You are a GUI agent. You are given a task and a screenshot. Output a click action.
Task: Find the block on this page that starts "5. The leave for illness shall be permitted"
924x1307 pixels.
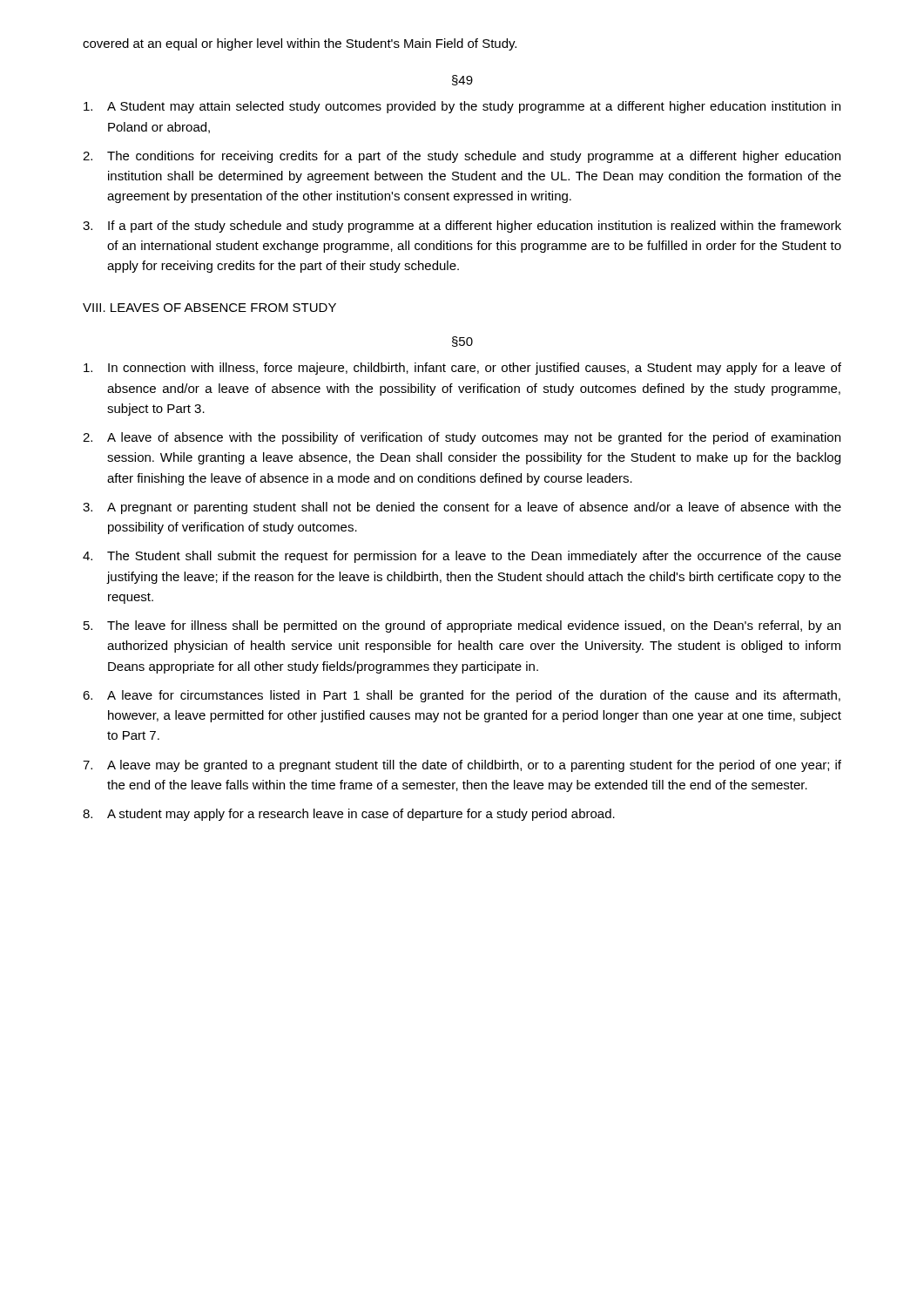(x=462, y=646)
